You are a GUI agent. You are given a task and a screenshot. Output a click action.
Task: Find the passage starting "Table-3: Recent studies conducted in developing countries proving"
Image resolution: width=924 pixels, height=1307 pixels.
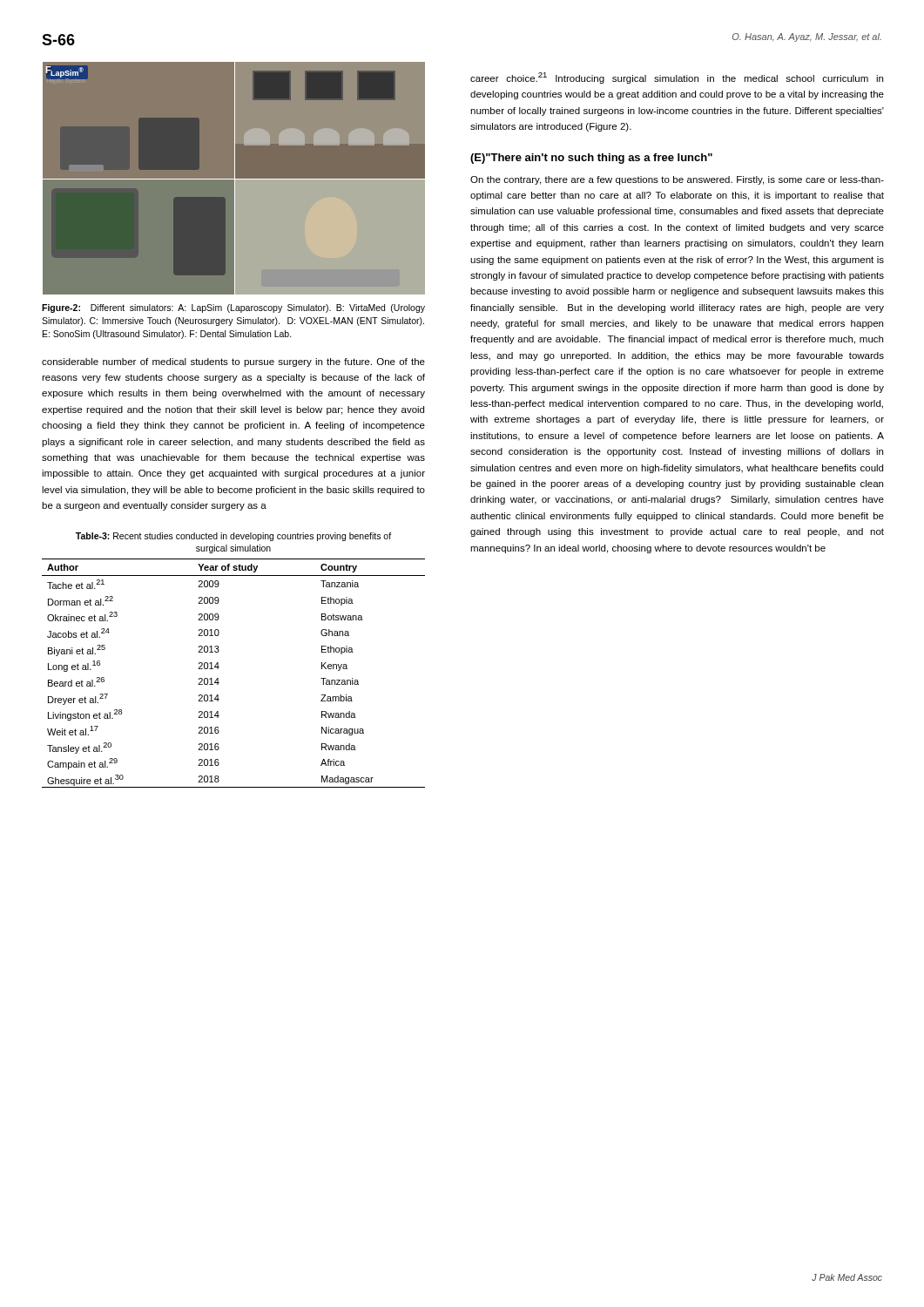(x=233, y=542)
